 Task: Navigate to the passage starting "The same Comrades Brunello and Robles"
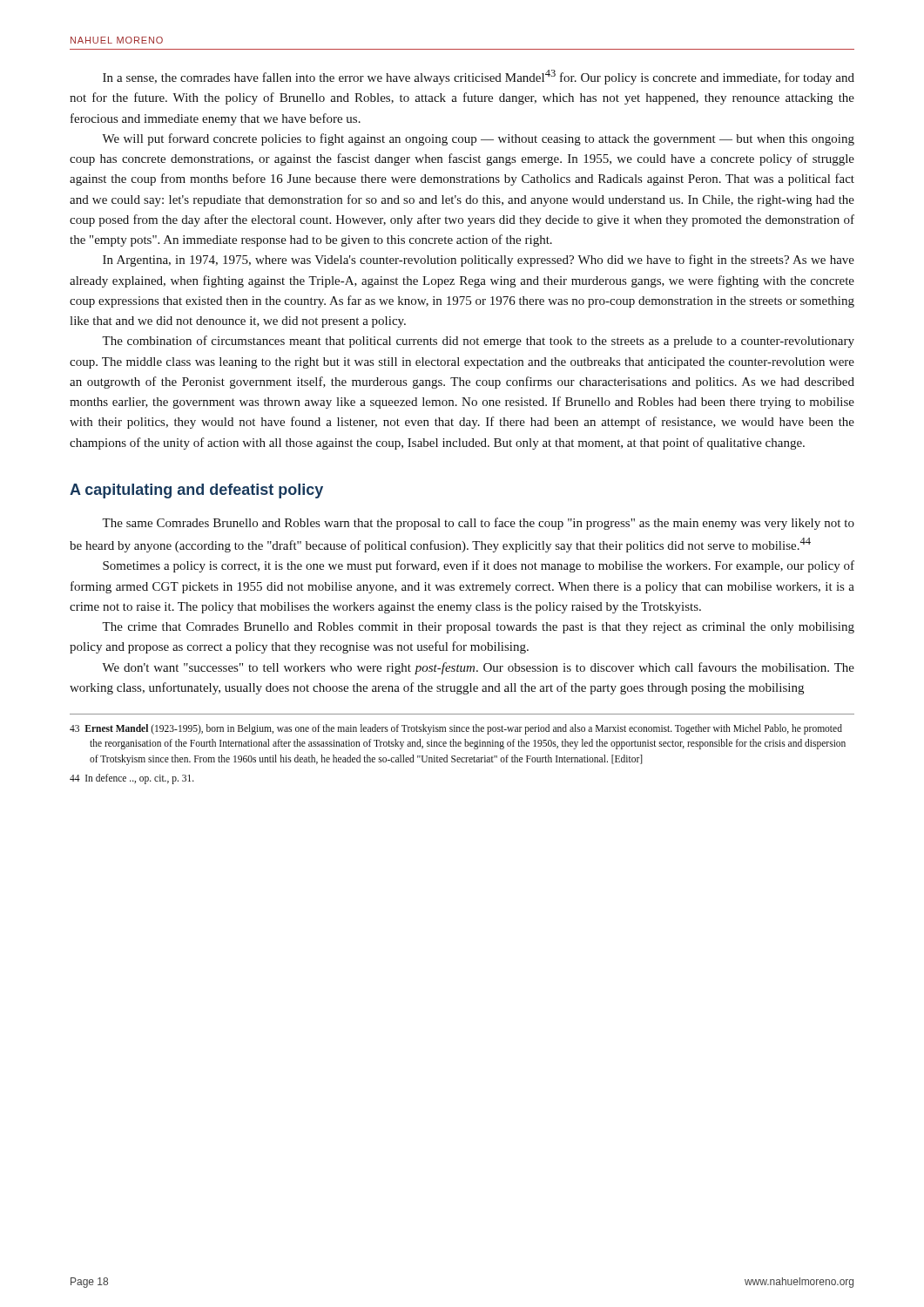(462, 535)
